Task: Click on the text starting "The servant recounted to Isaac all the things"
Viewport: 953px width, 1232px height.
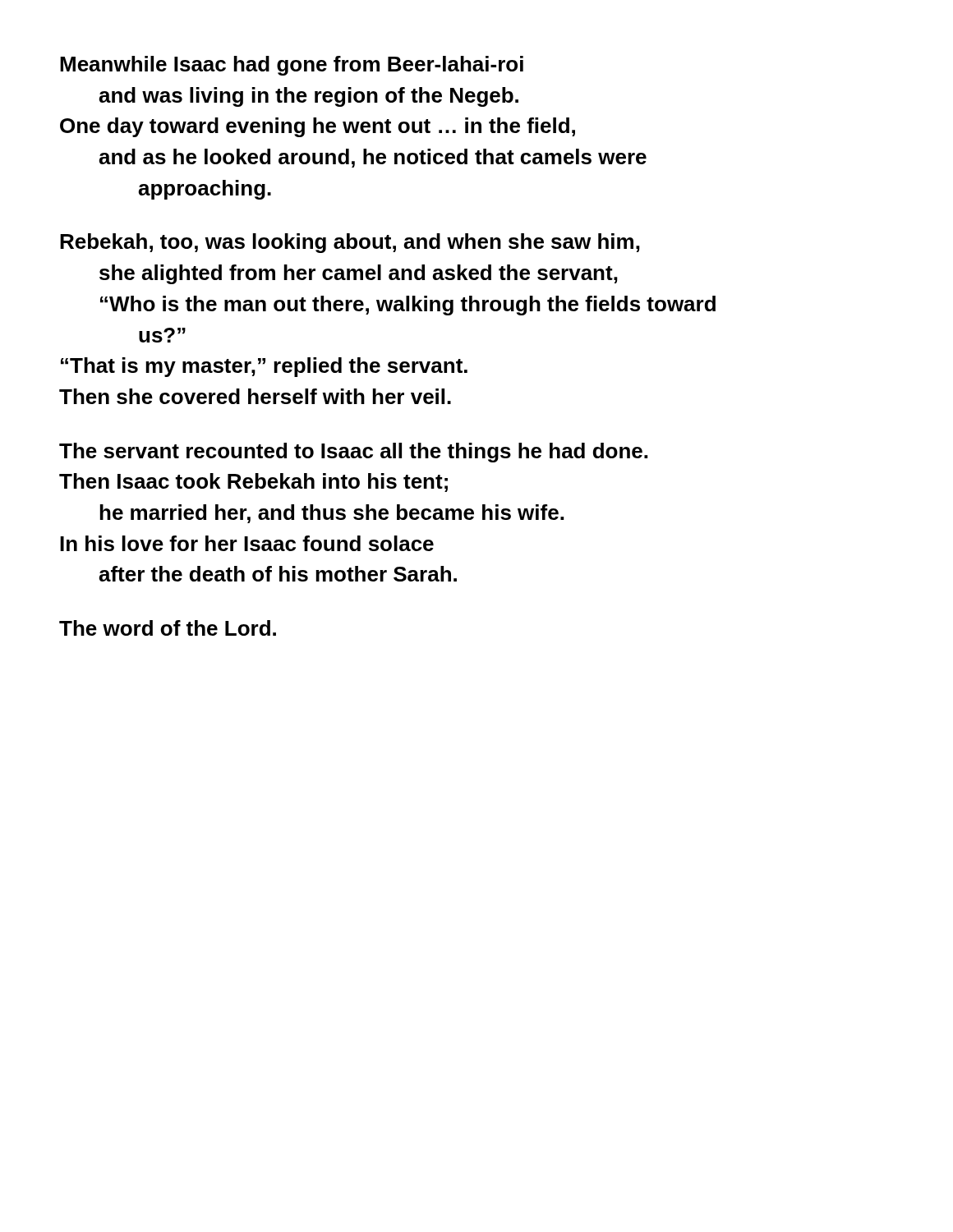Action: [476, 513]
